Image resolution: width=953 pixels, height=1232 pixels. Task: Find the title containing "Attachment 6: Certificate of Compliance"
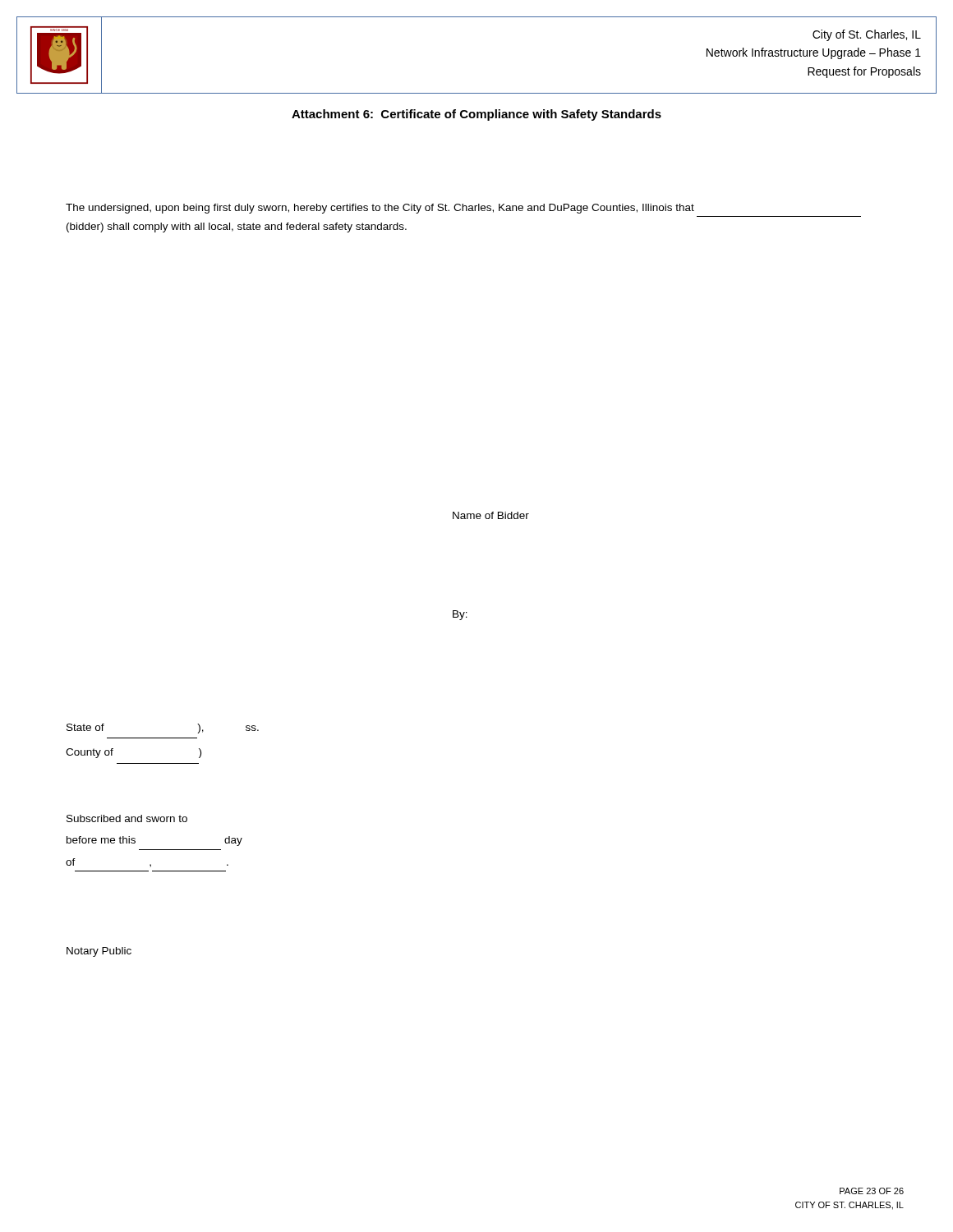click(x=476, y=114)
